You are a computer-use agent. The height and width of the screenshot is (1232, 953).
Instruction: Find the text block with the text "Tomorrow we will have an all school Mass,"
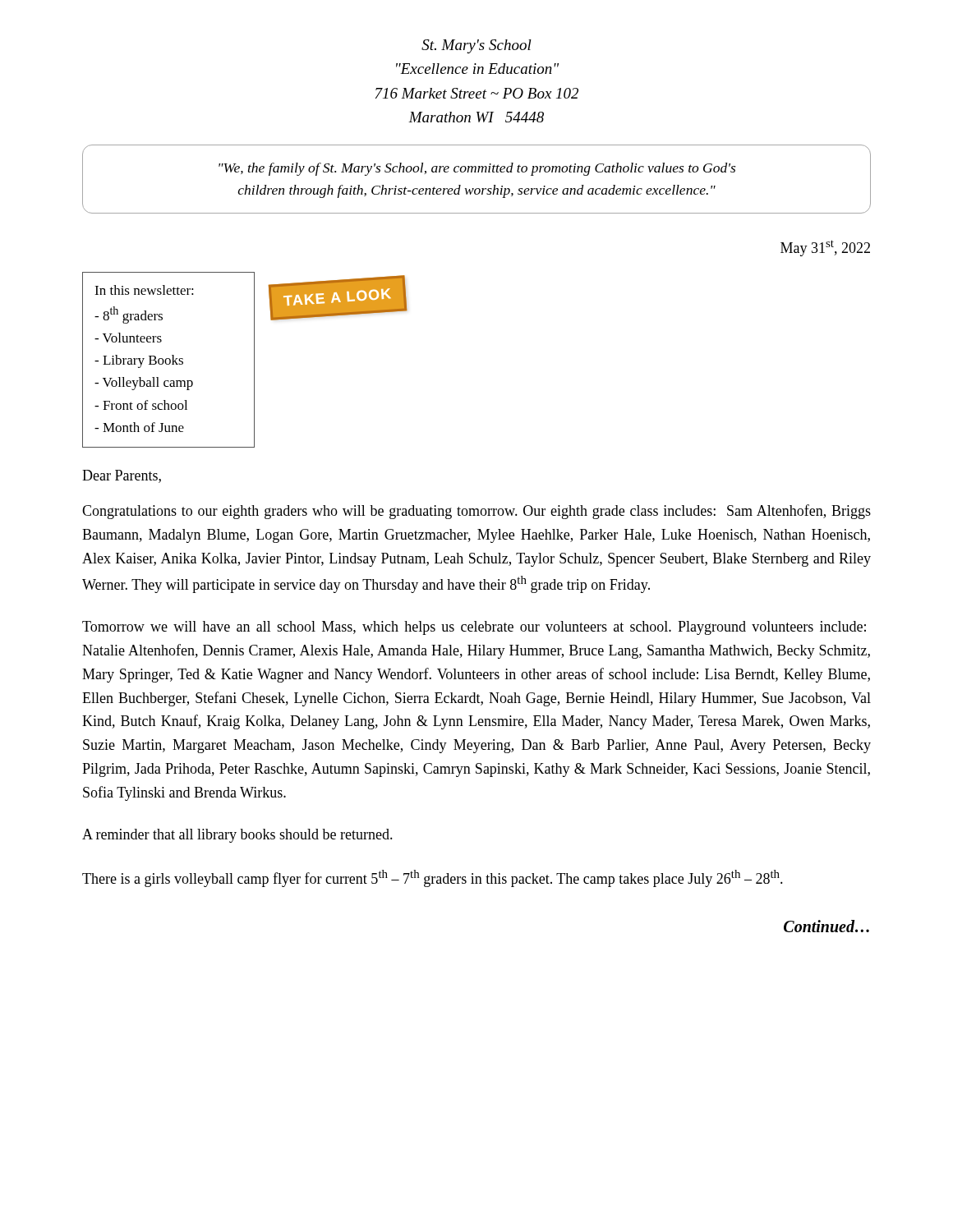coord(476,710)
